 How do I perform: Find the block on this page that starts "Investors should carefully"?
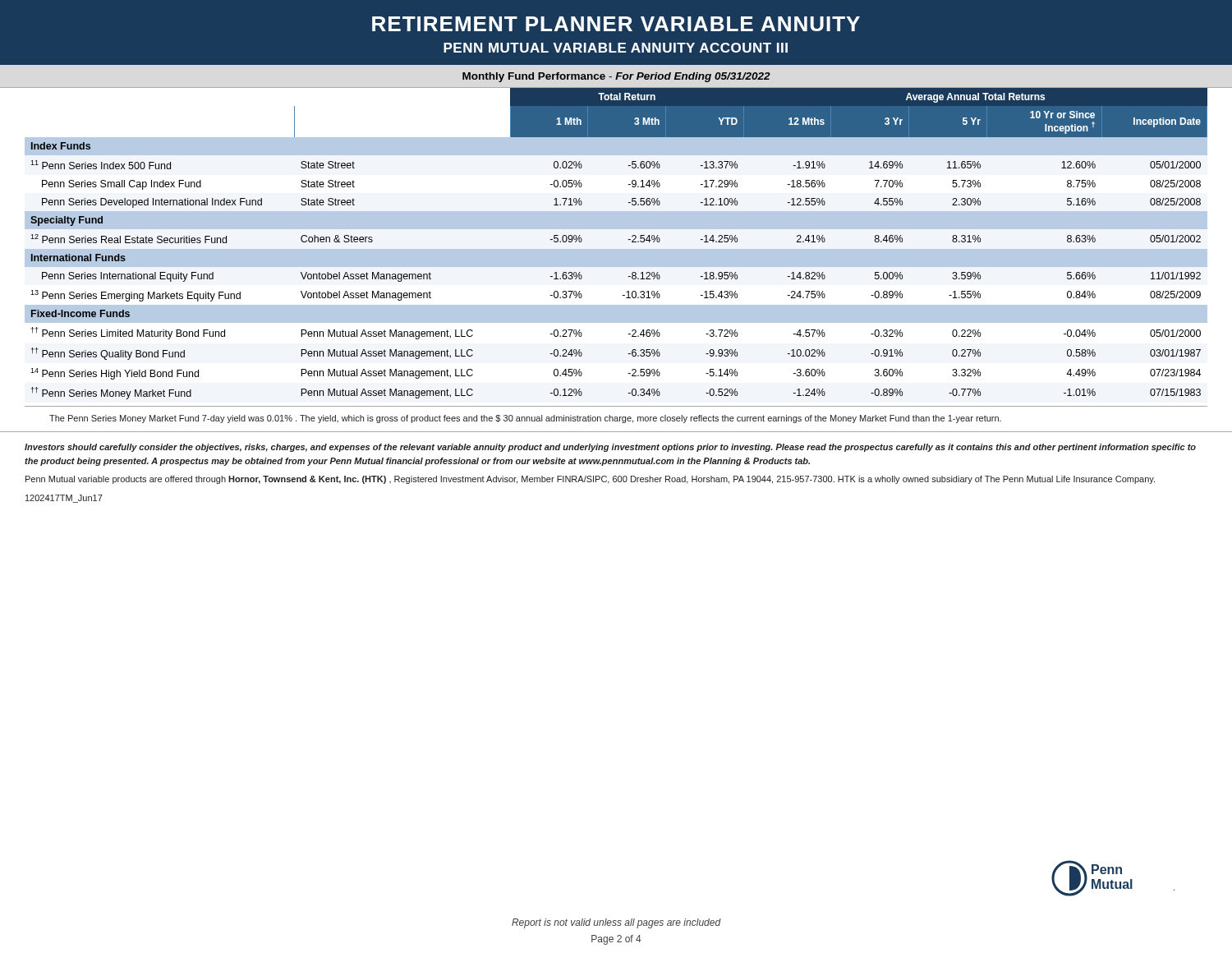[616, 454]
